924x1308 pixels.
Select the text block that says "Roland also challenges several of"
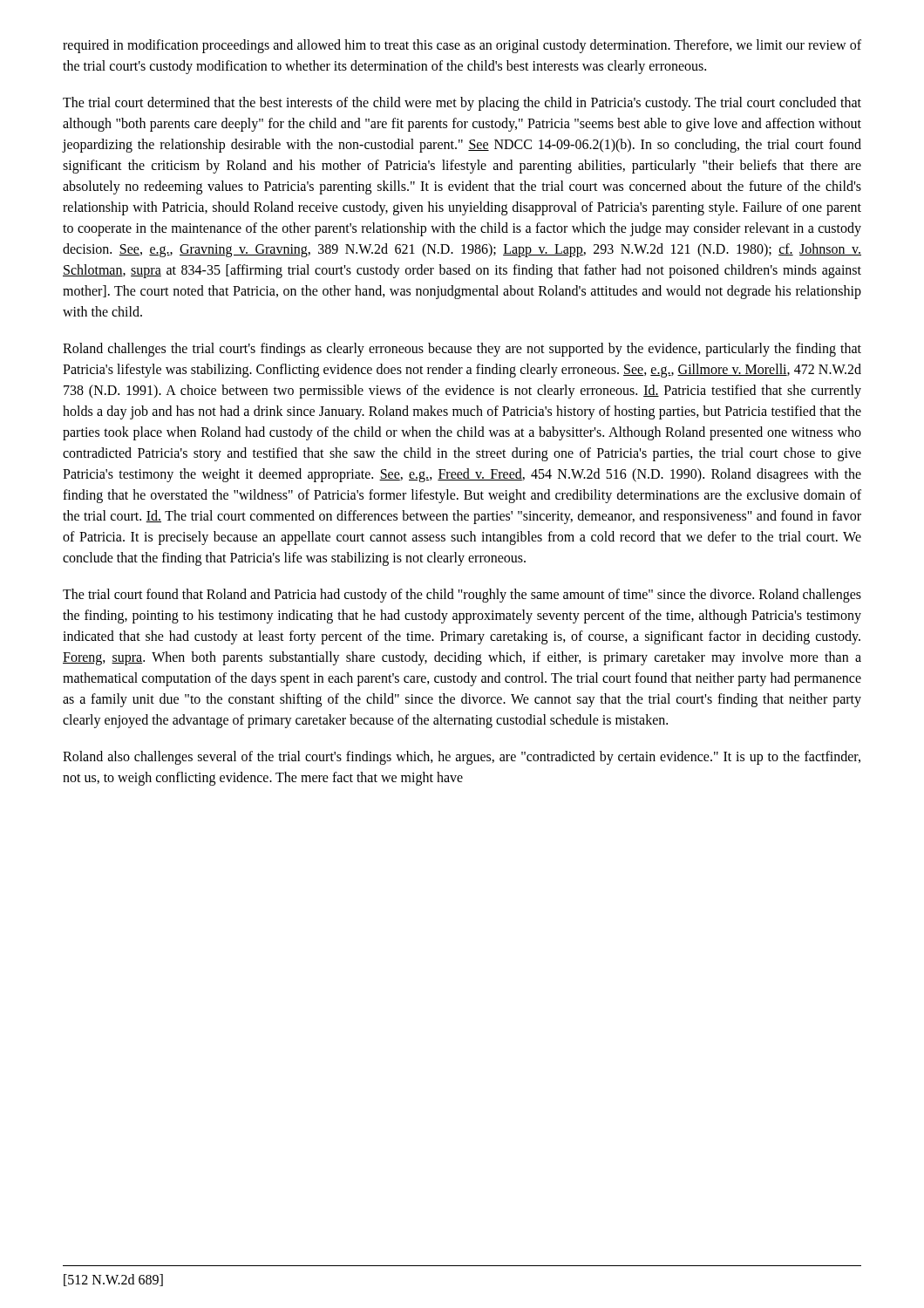click(x=462, y=767)
